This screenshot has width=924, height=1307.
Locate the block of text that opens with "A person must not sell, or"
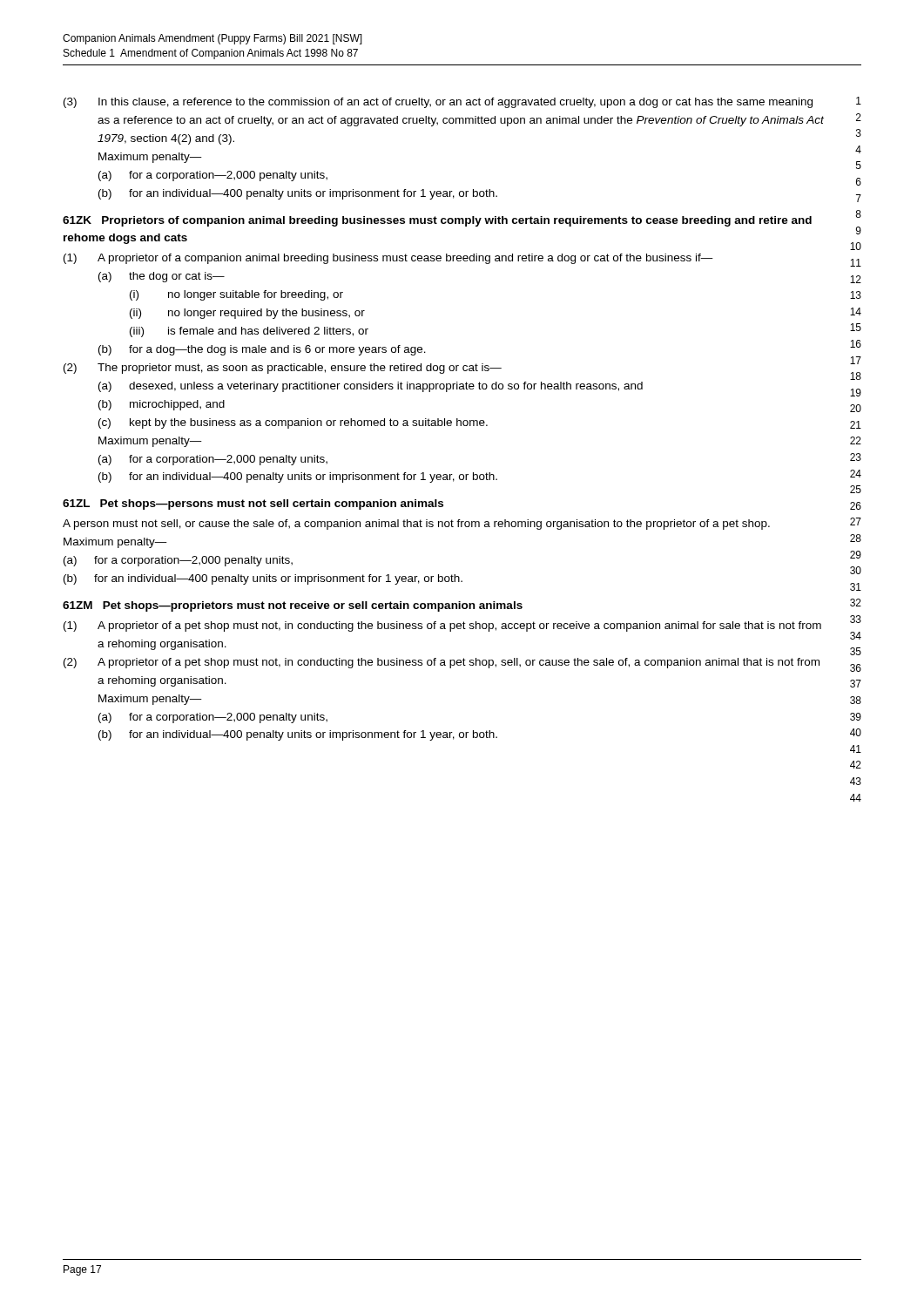(x=416, y=525)
